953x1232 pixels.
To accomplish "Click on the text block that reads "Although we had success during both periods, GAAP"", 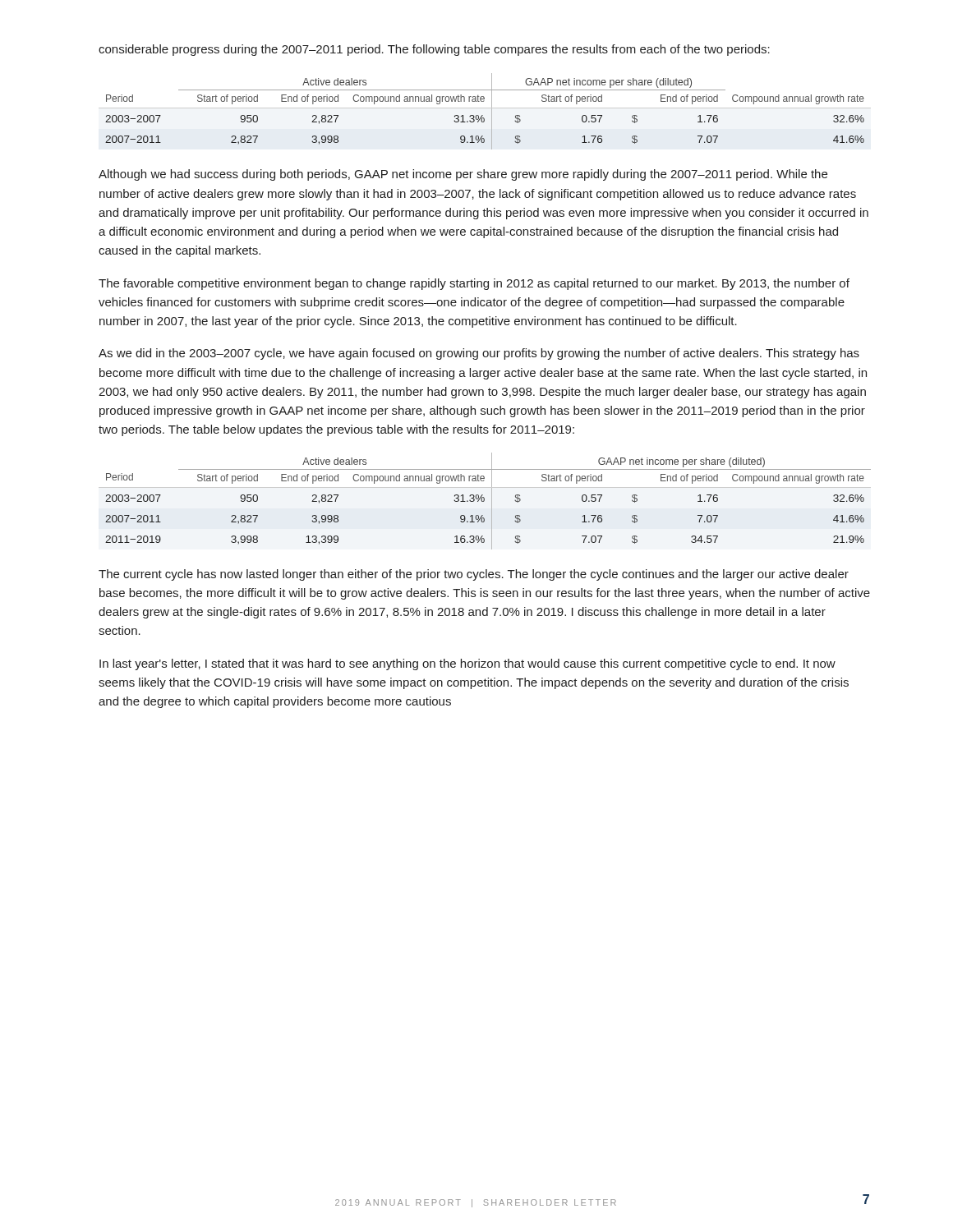I will pos(485,212).
